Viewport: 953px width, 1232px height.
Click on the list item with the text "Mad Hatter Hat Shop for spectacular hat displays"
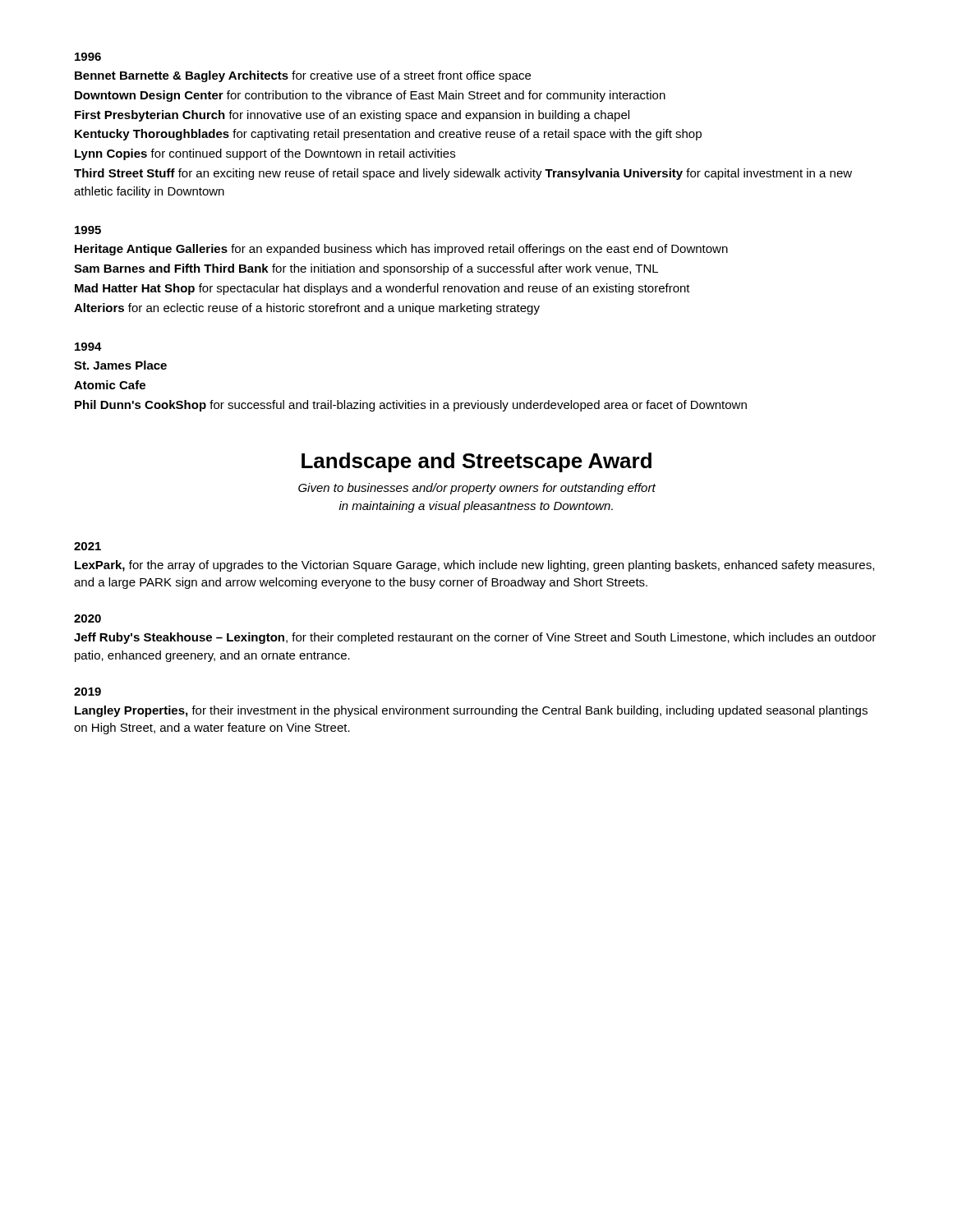382,288
